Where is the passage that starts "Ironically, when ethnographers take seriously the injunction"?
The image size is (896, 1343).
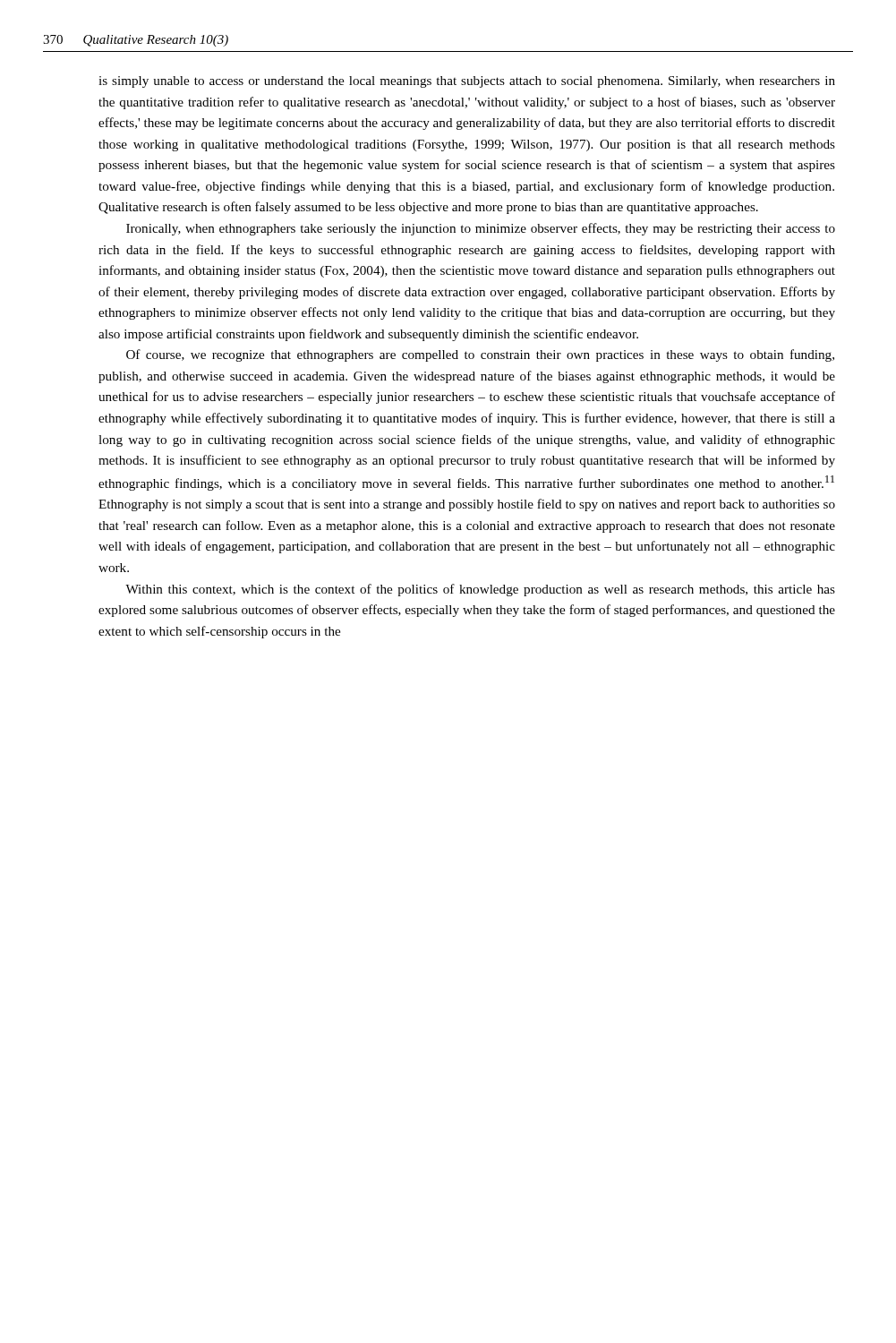[467, 281]
